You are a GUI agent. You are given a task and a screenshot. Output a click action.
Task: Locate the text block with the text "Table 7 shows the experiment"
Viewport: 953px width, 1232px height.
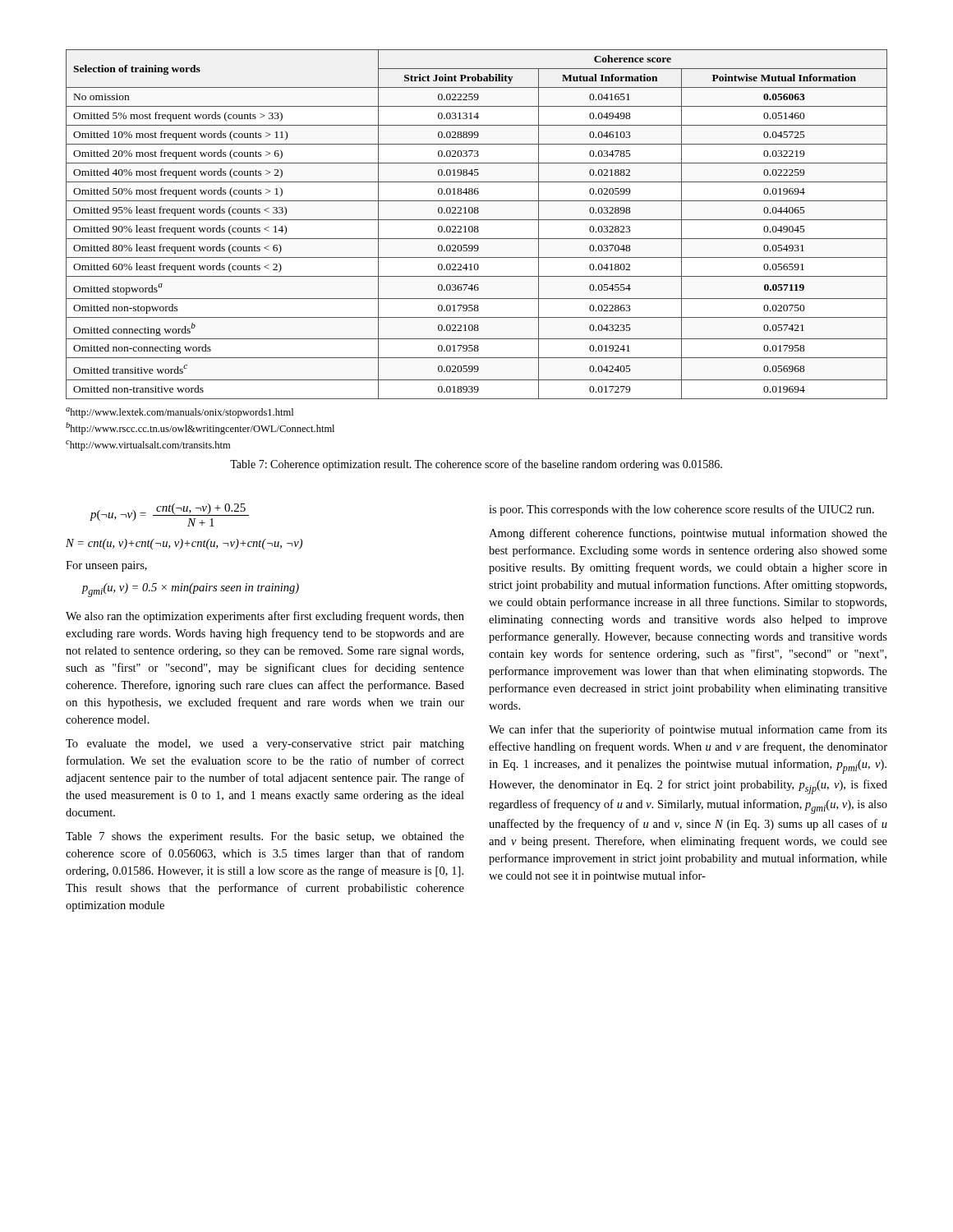(265, 871)
